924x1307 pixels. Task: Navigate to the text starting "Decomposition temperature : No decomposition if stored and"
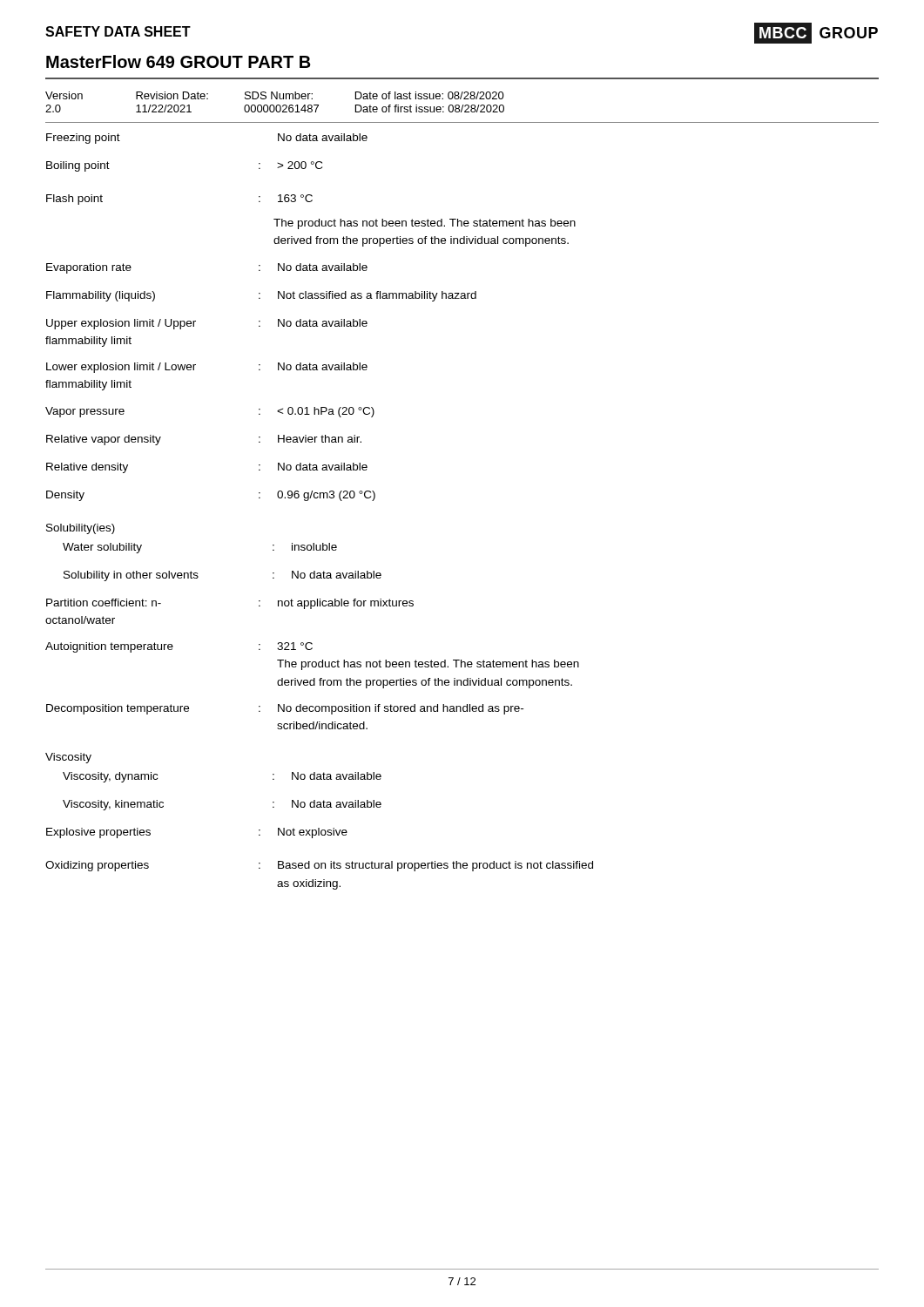click(x=462, y=717)
